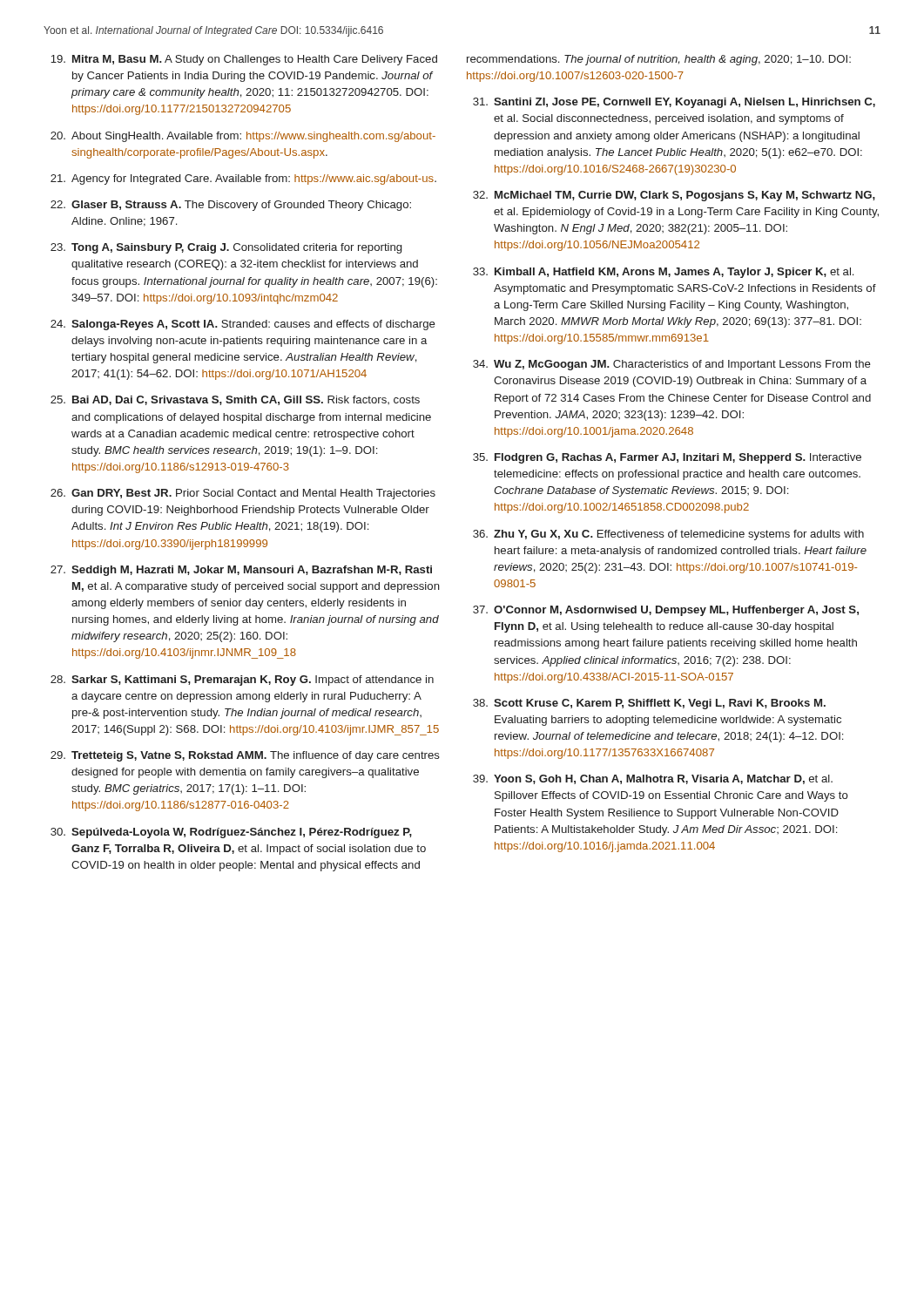This screenshot has width=924, height=1307.
Task: Click on the block starting "30. Sepúlveda-Loyola W, Rodríguez-Sánchez I, Pérez-Rodríguez P,"
Action: 242,848
